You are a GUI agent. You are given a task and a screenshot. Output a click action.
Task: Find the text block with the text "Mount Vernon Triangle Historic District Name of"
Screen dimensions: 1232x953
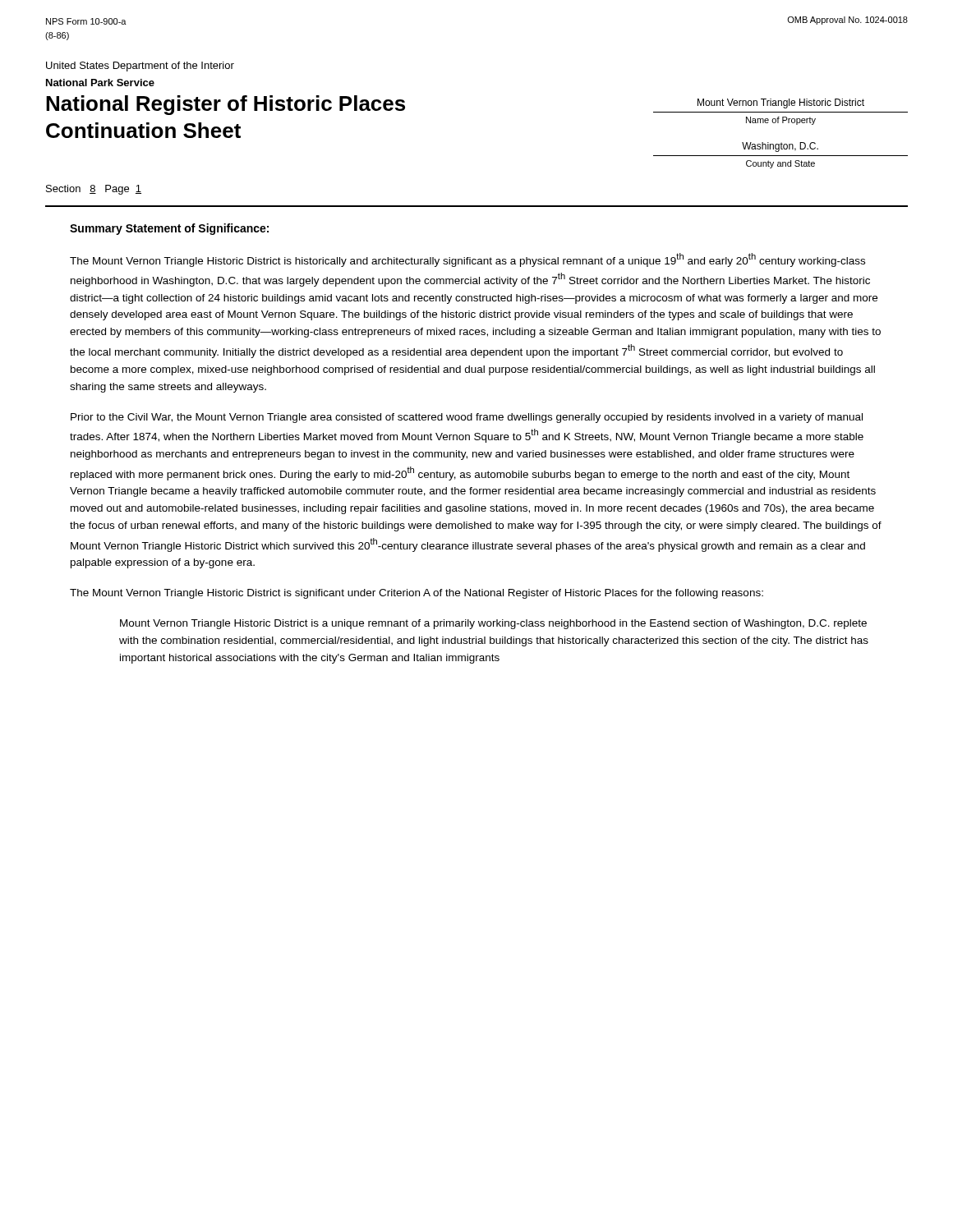click(780, 111)
